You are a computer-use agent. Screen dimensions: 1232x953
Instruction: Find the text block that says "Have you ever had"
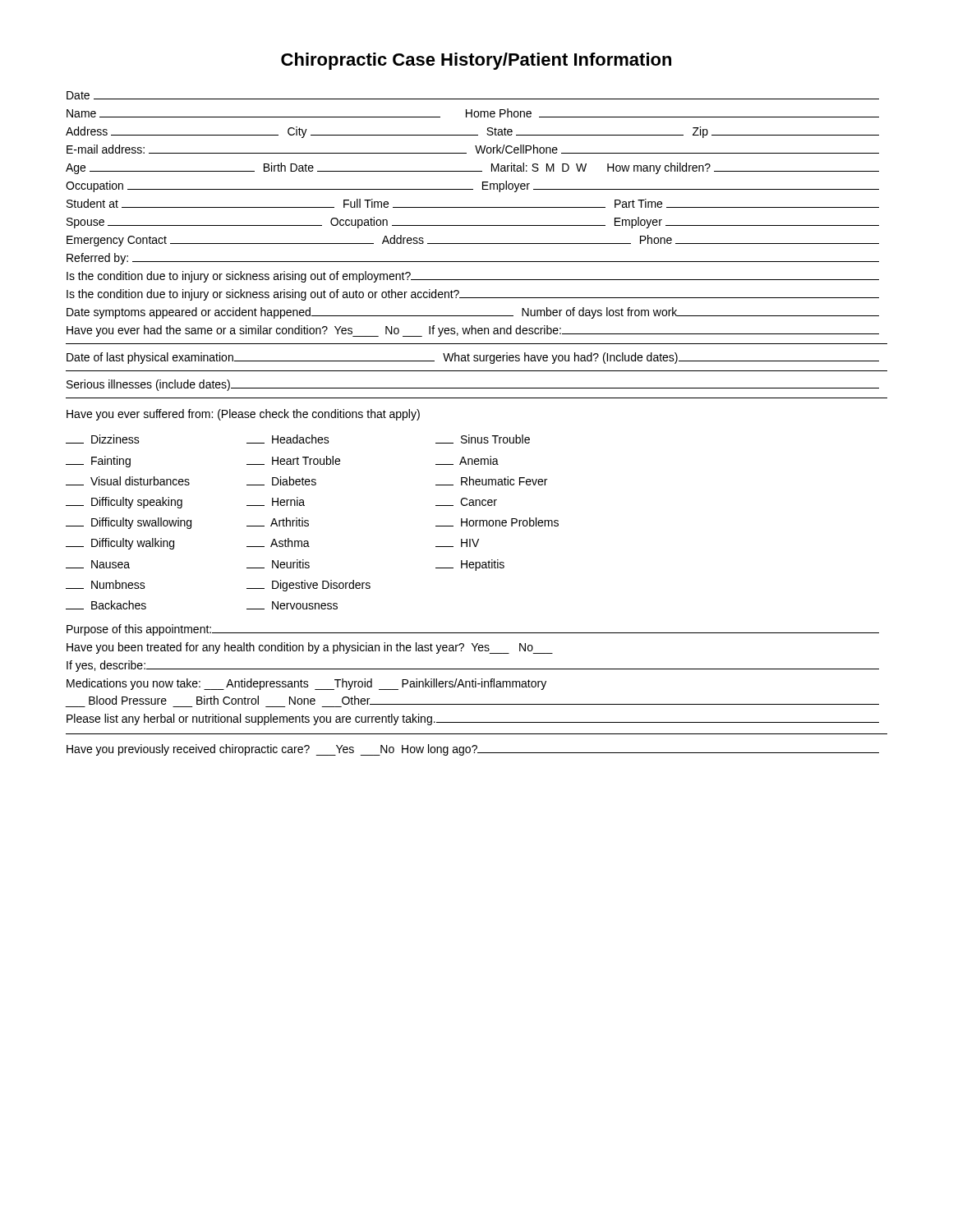472,330
